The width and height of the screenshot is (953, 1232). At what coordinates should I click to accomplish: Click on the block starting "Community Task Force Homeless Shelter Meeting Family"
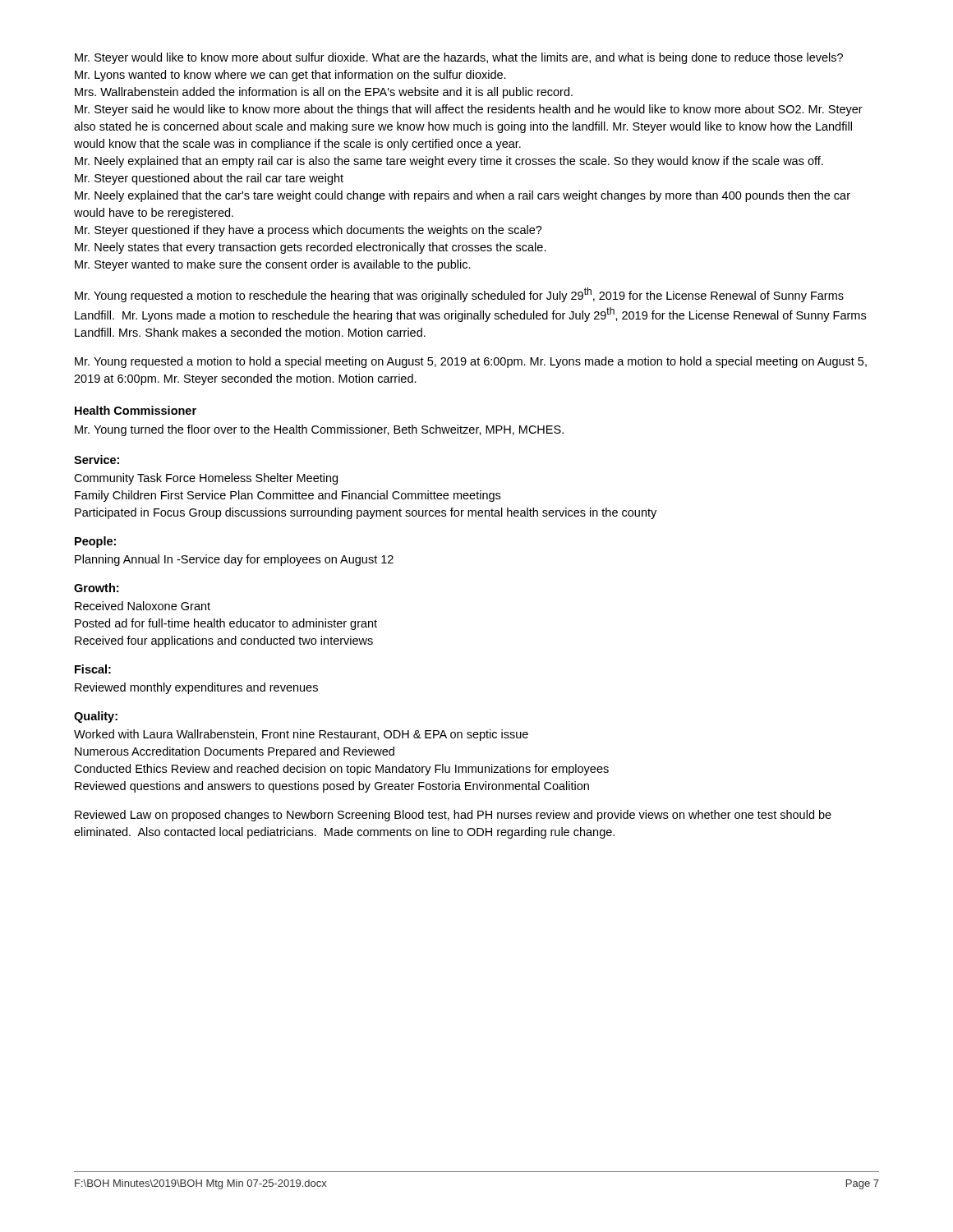(365, 495)
